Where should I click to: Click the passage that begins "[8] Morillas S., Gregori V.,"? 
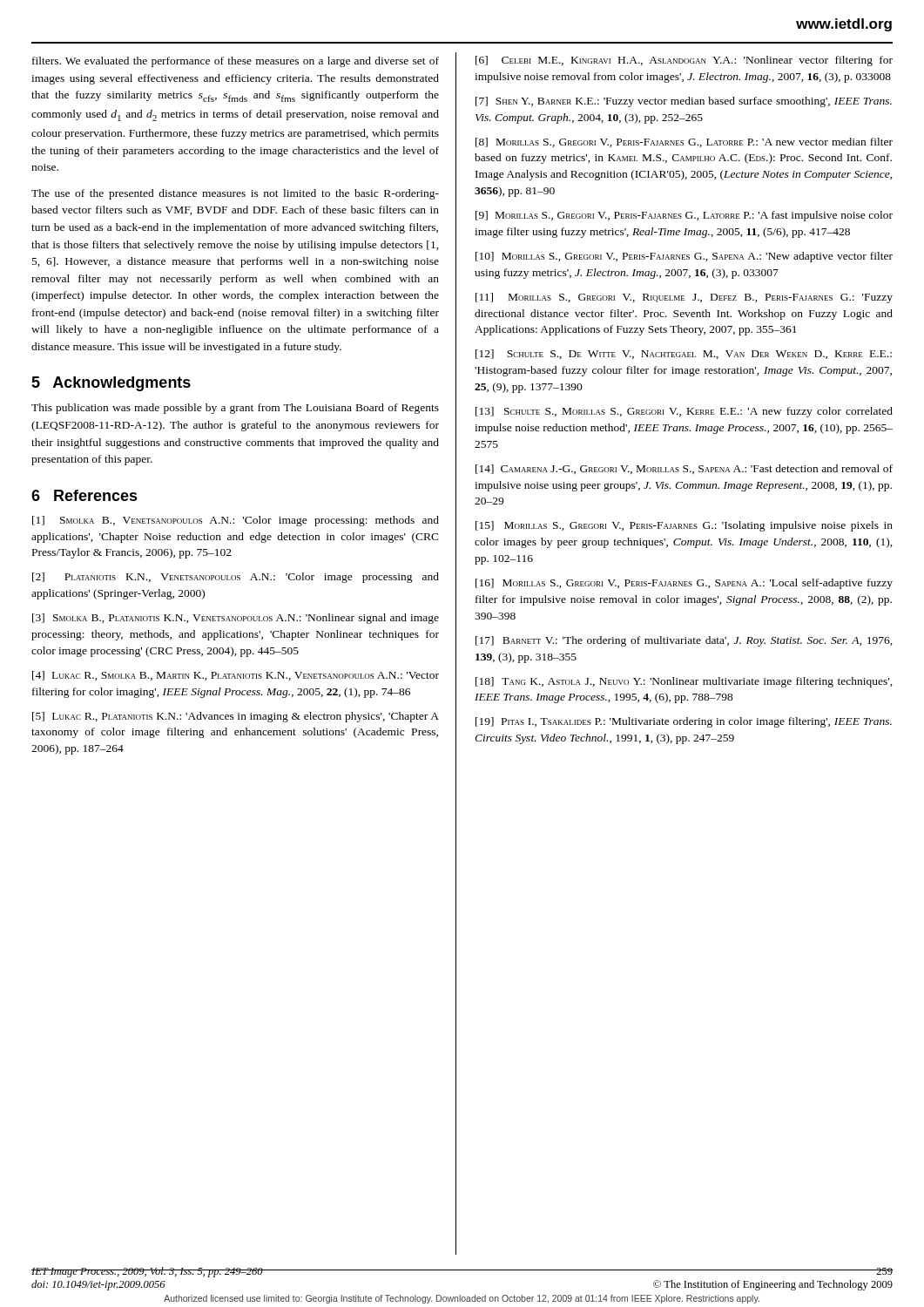coord(684,166)
